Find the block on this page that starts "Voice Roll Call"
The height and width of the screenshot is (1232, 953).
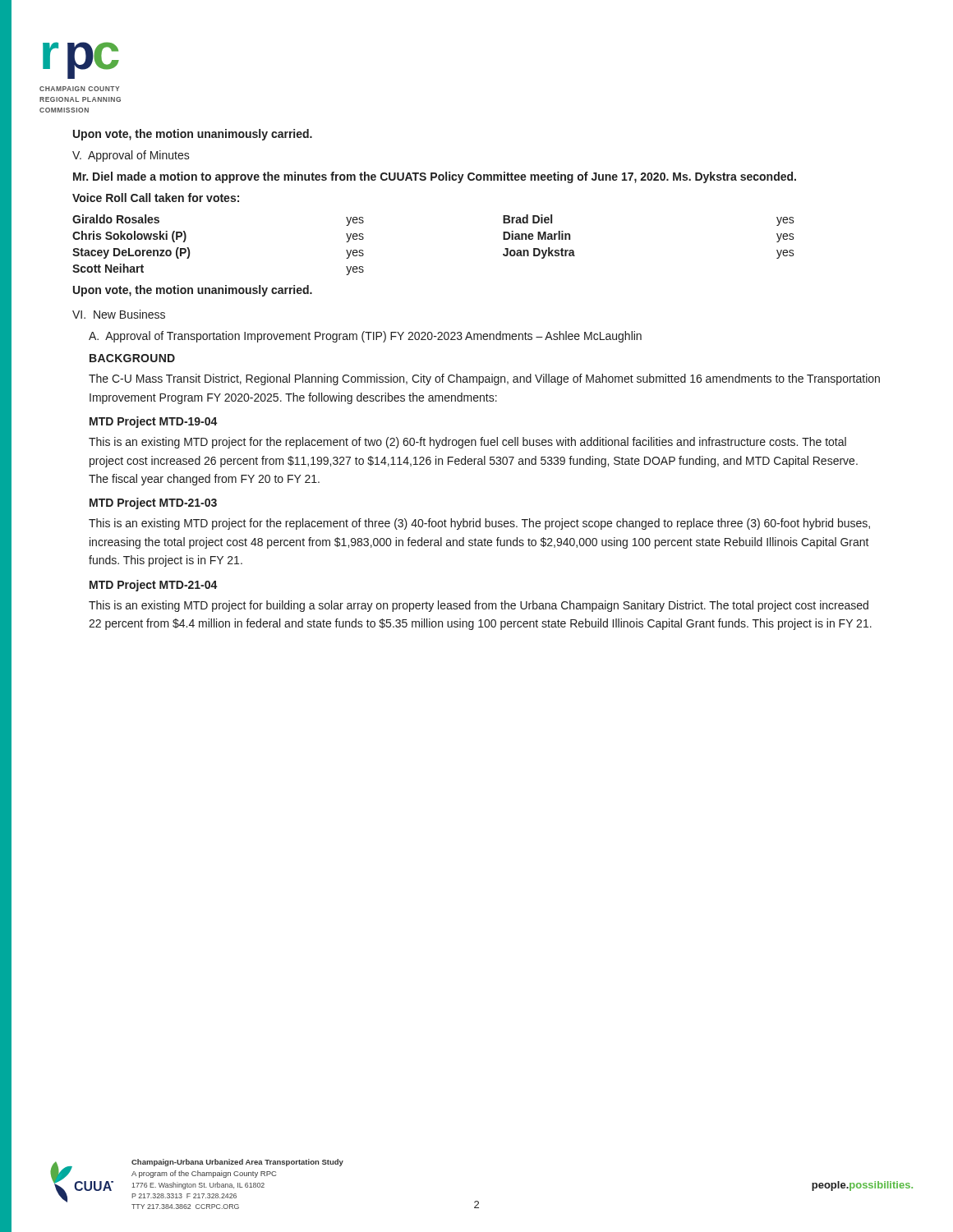156,198
